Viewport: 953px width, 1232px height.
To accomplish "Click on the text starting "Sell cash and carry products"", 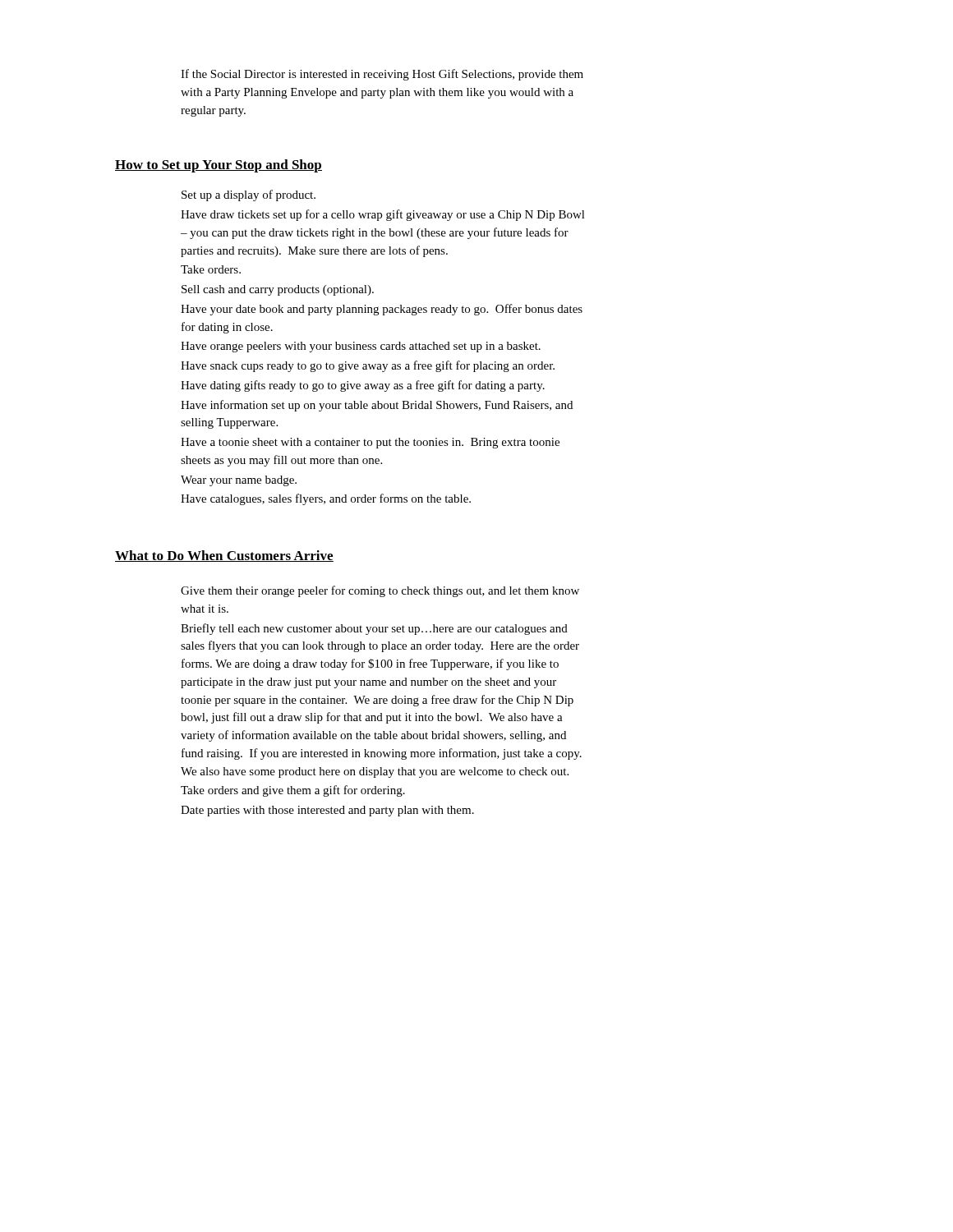I will point(278,290).
